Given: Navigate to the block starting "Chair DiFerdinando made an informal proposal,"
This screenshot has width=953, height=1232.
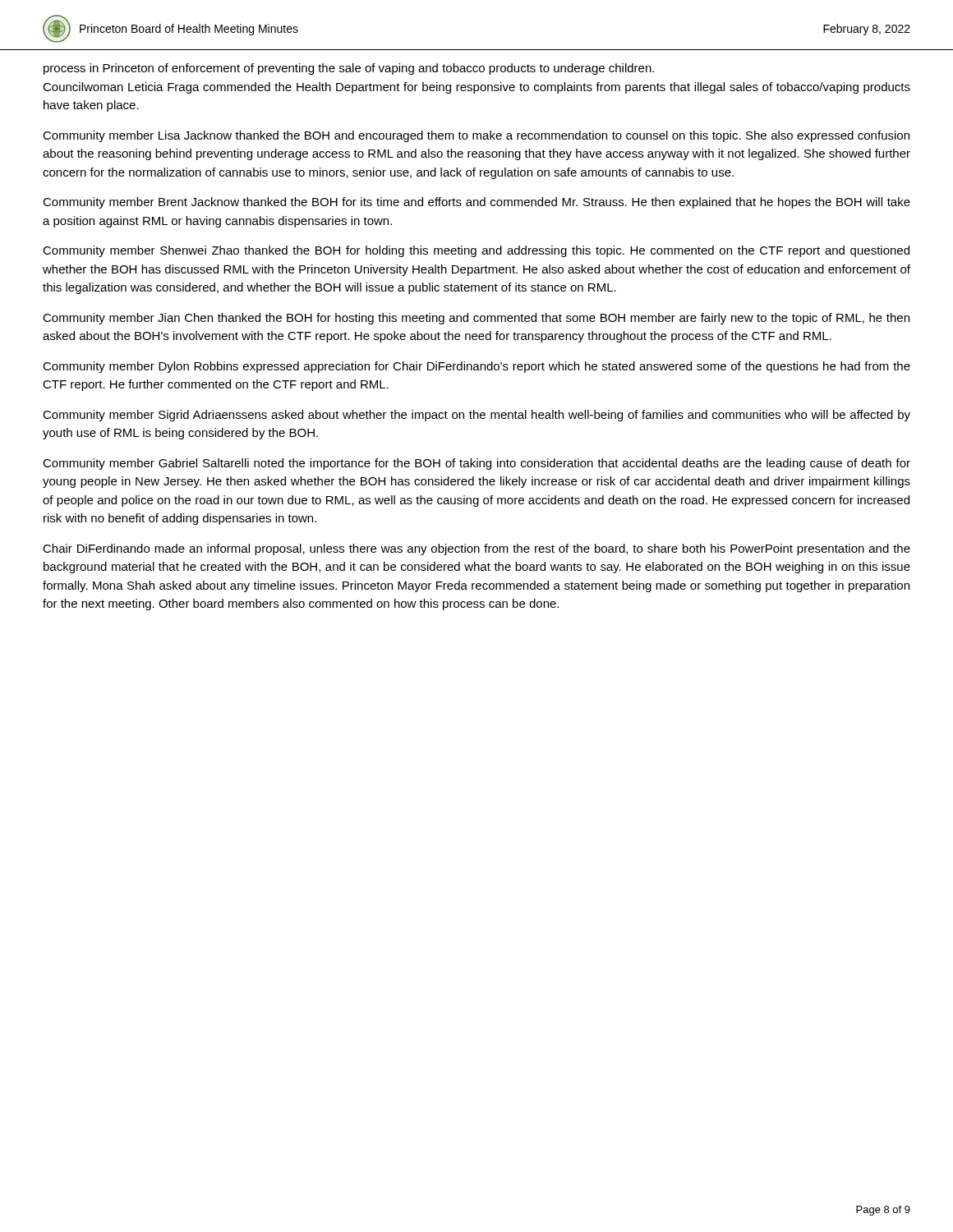Looking at the screenshot, I should [476, 576].
